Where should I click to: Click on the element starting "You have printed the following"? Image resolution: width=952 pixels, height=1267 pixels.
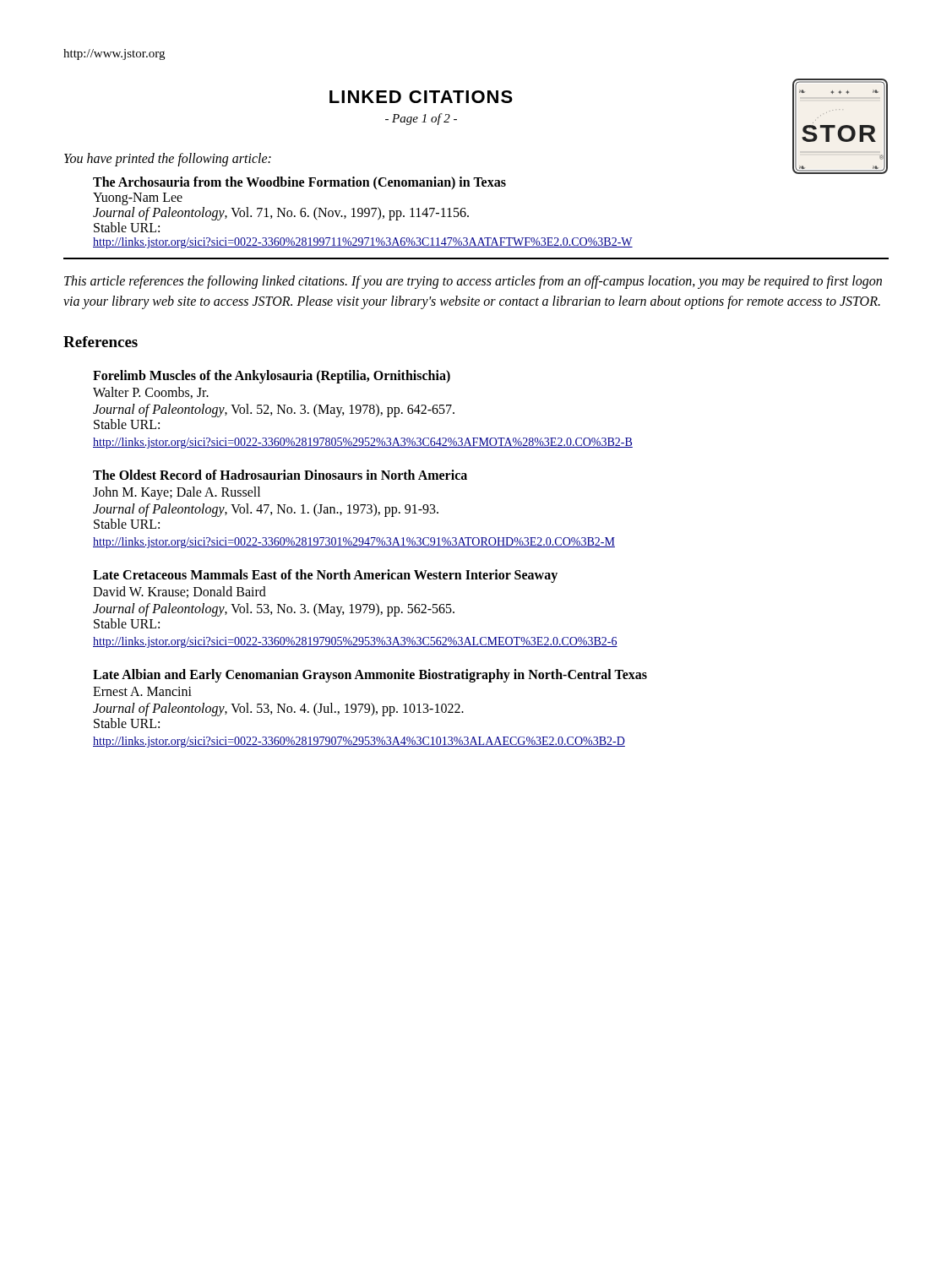click(168, 158)
